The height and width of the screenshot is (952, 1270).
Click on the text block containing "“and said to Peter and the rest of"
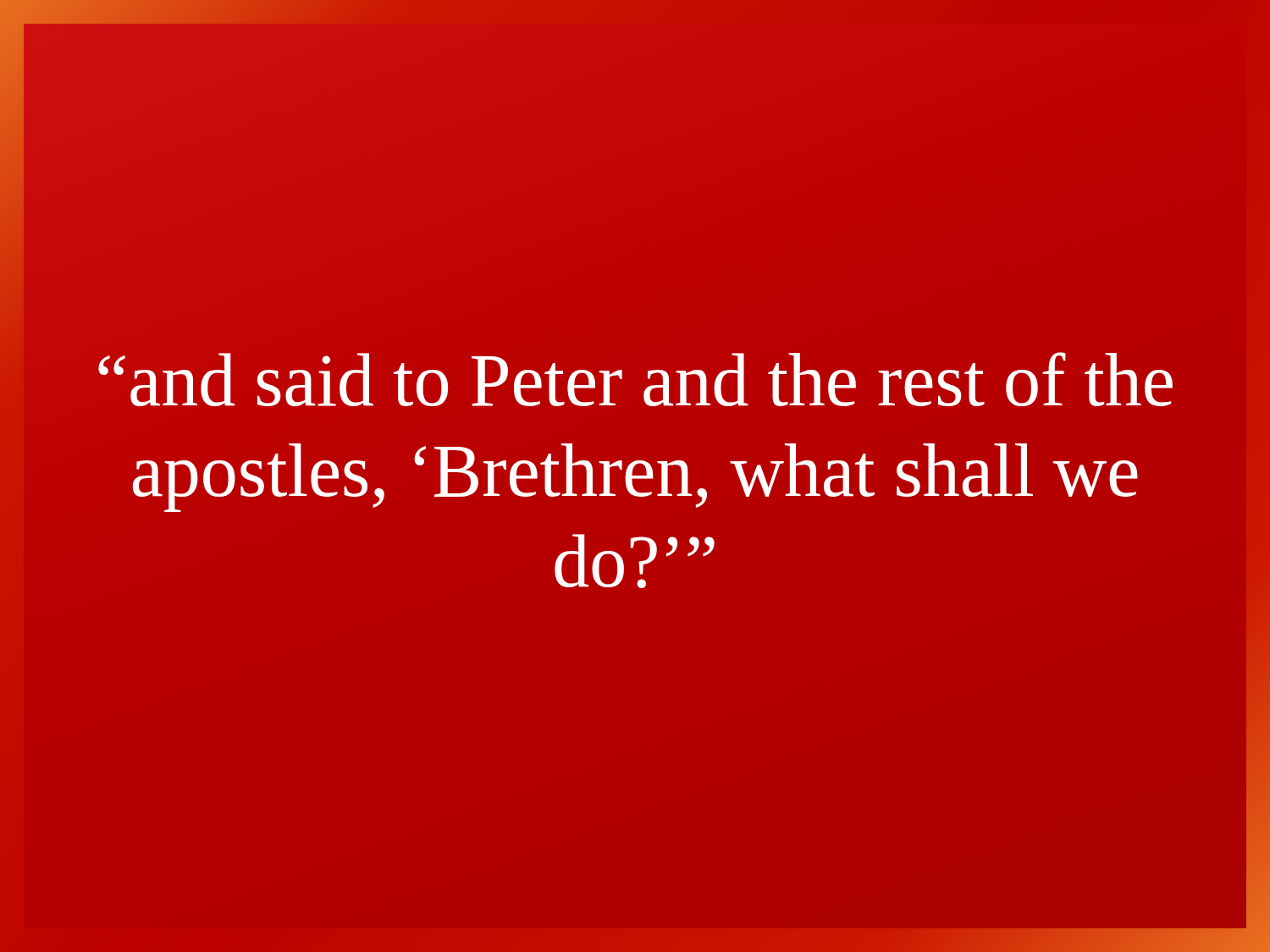click(x=635, y=471)
